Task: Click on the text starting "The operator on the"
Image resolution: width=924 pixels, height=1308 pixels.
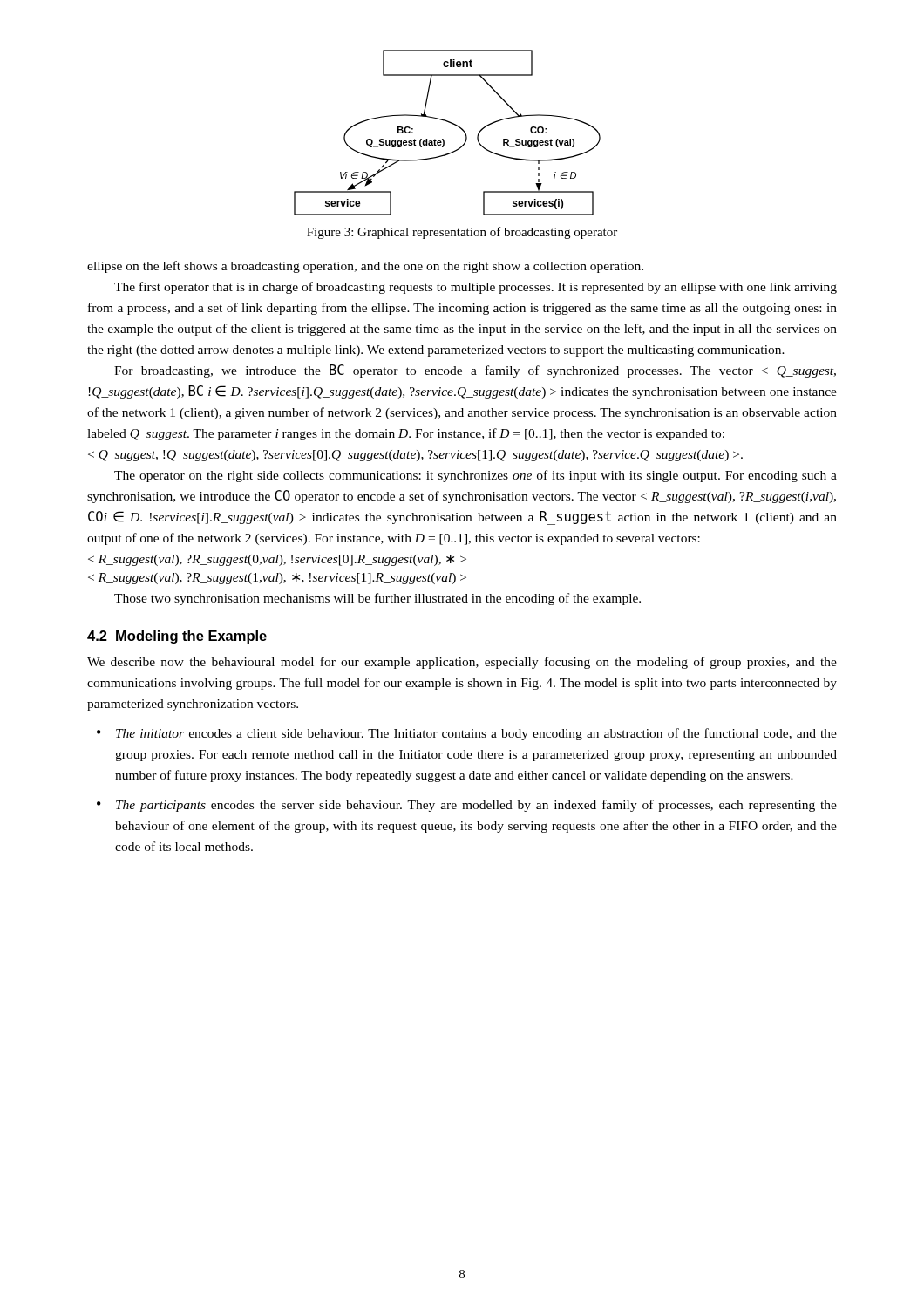Action: click(462, 507)
